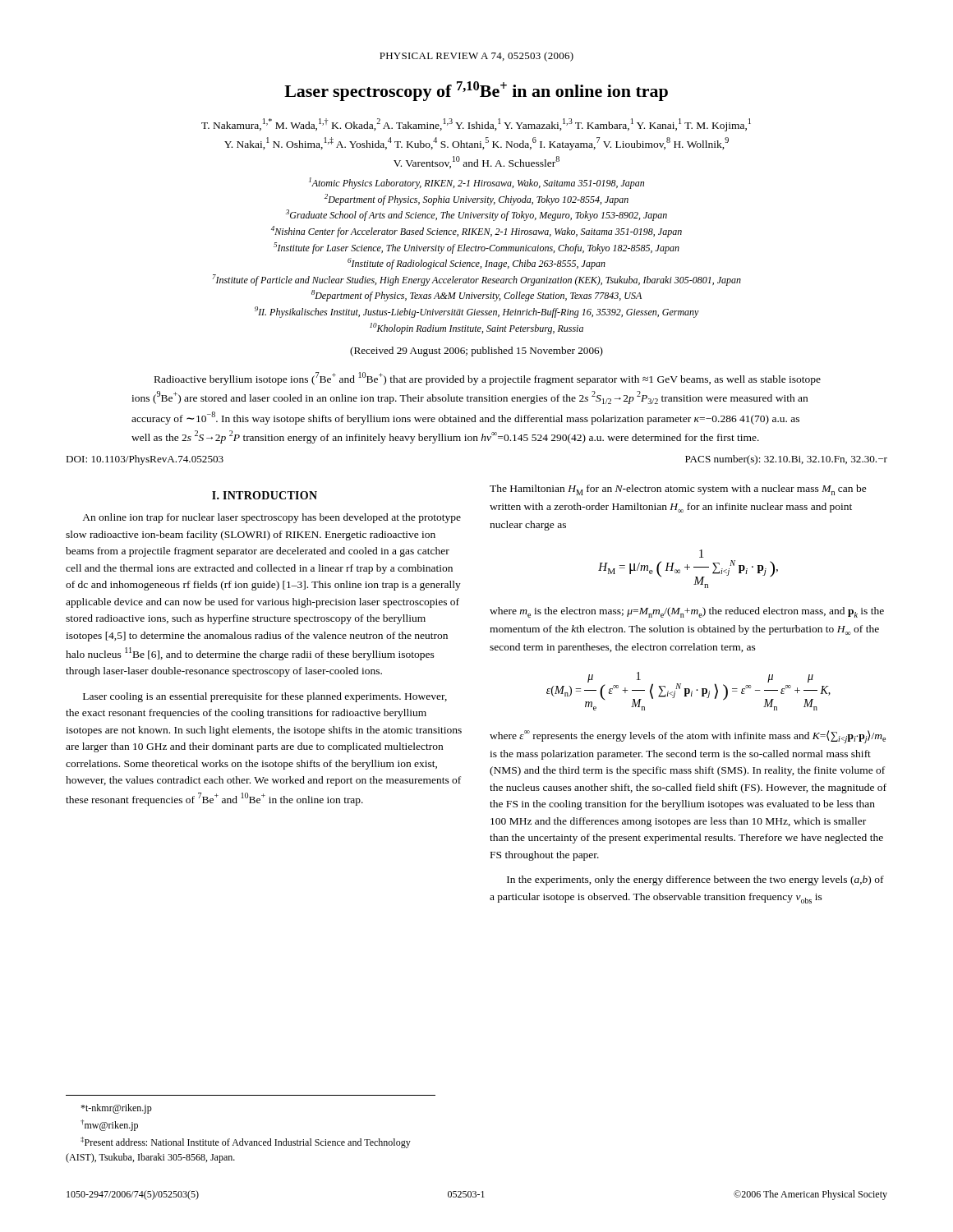Image resolution: width=953 pixels, height=1232 pixels.
Task: Select the formula with the text "HM = μ/me ( H∞ + 1 Mn"
Action: [688, 568]
